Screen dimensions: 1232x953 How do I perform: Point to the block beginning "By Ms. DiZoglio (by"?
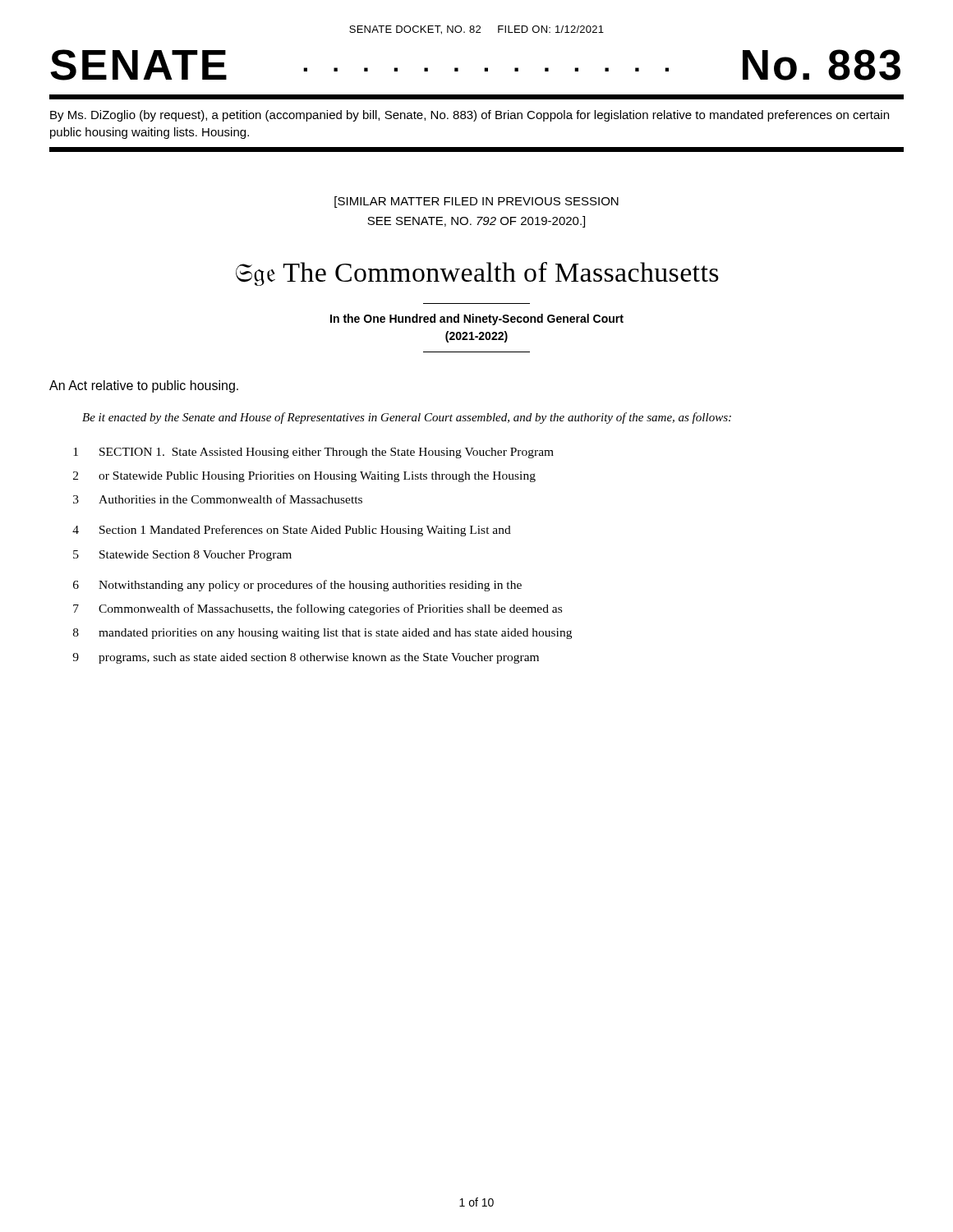470,123
